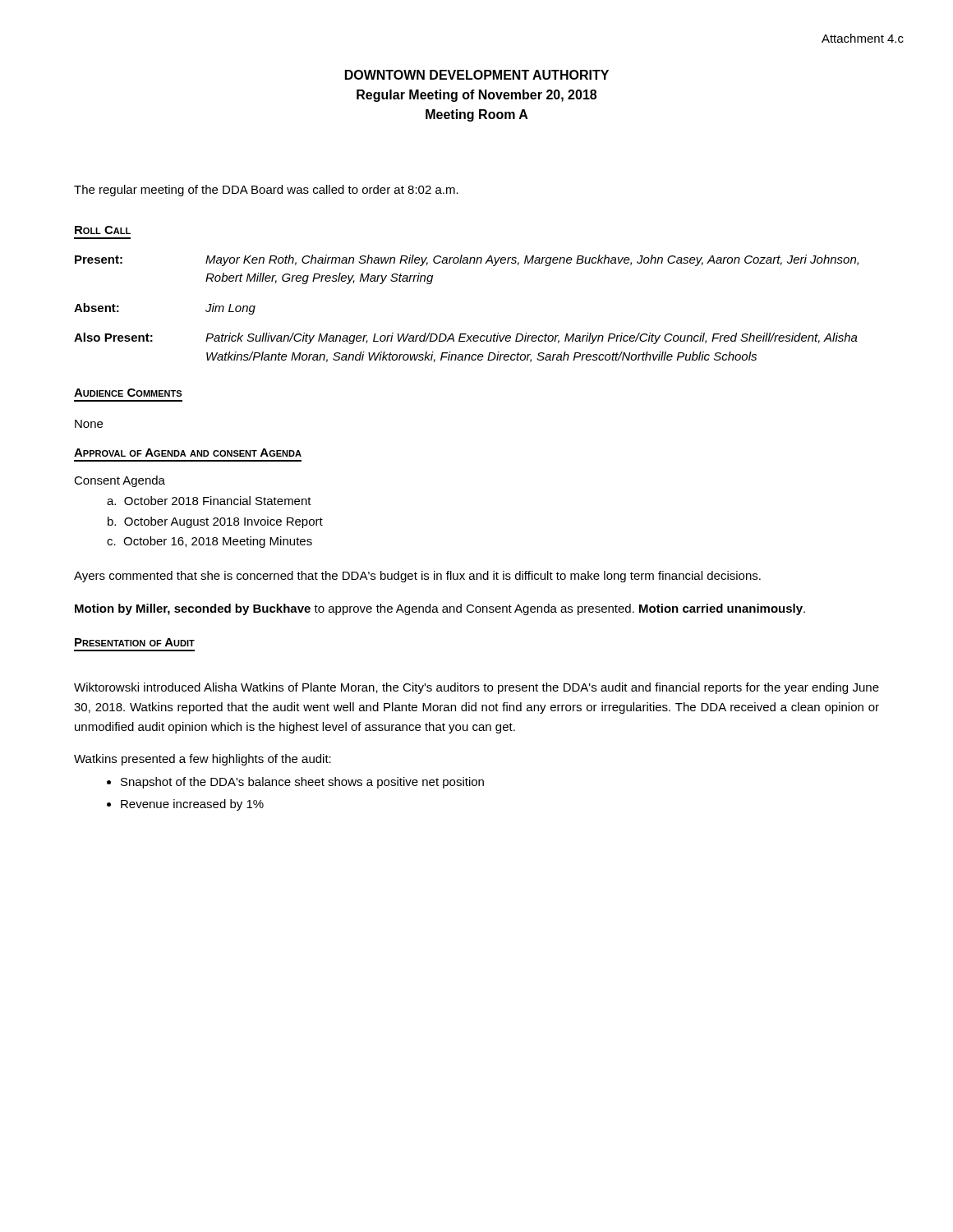Select the text block starting "Wiktorowski introduced Alisha Watkins of Plante Moran, the"
This screenshot has width=953, height=1232.
(x=476, y=706)
